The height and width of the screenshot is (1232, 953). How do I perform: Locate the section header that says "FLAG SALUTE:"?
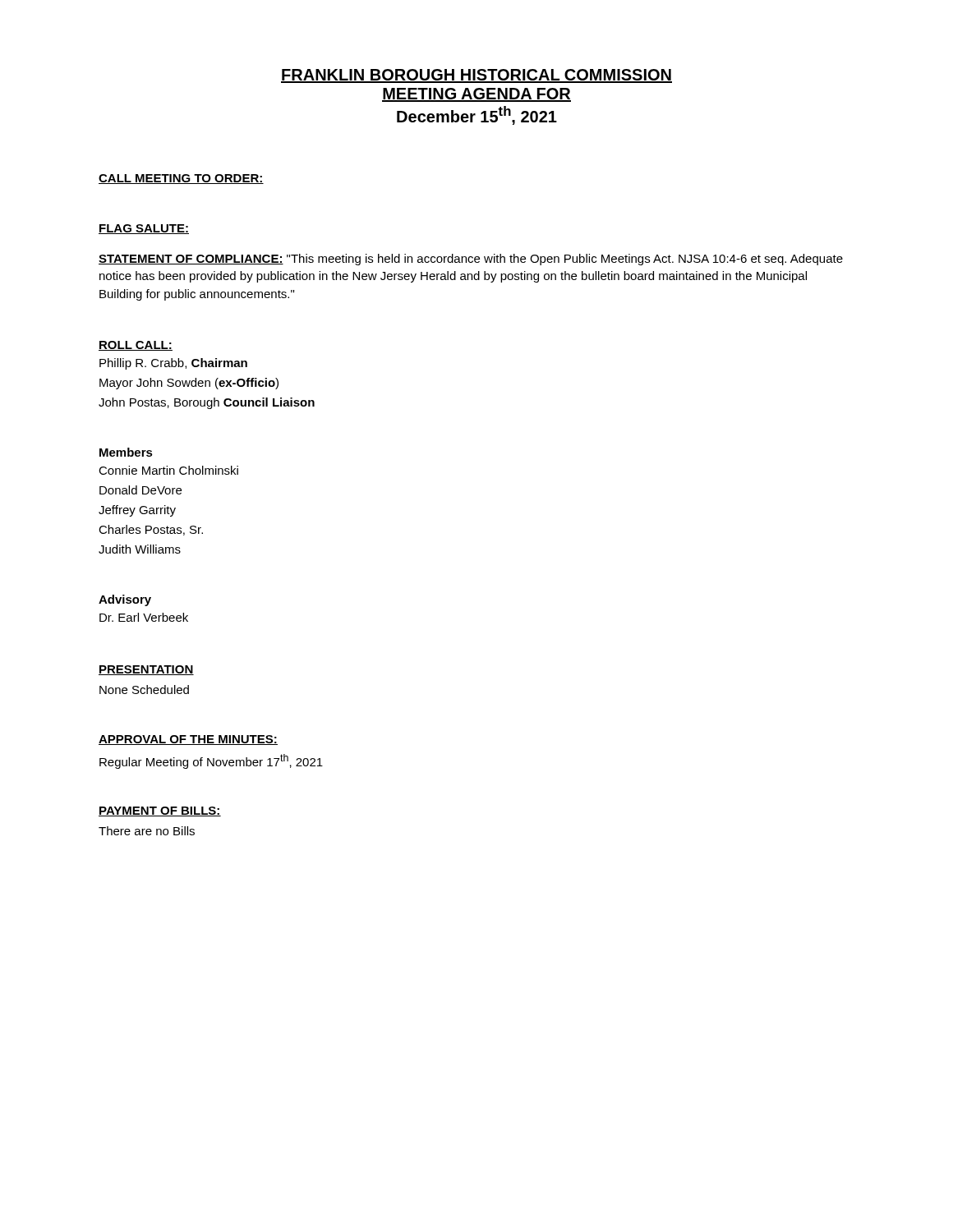144,228
